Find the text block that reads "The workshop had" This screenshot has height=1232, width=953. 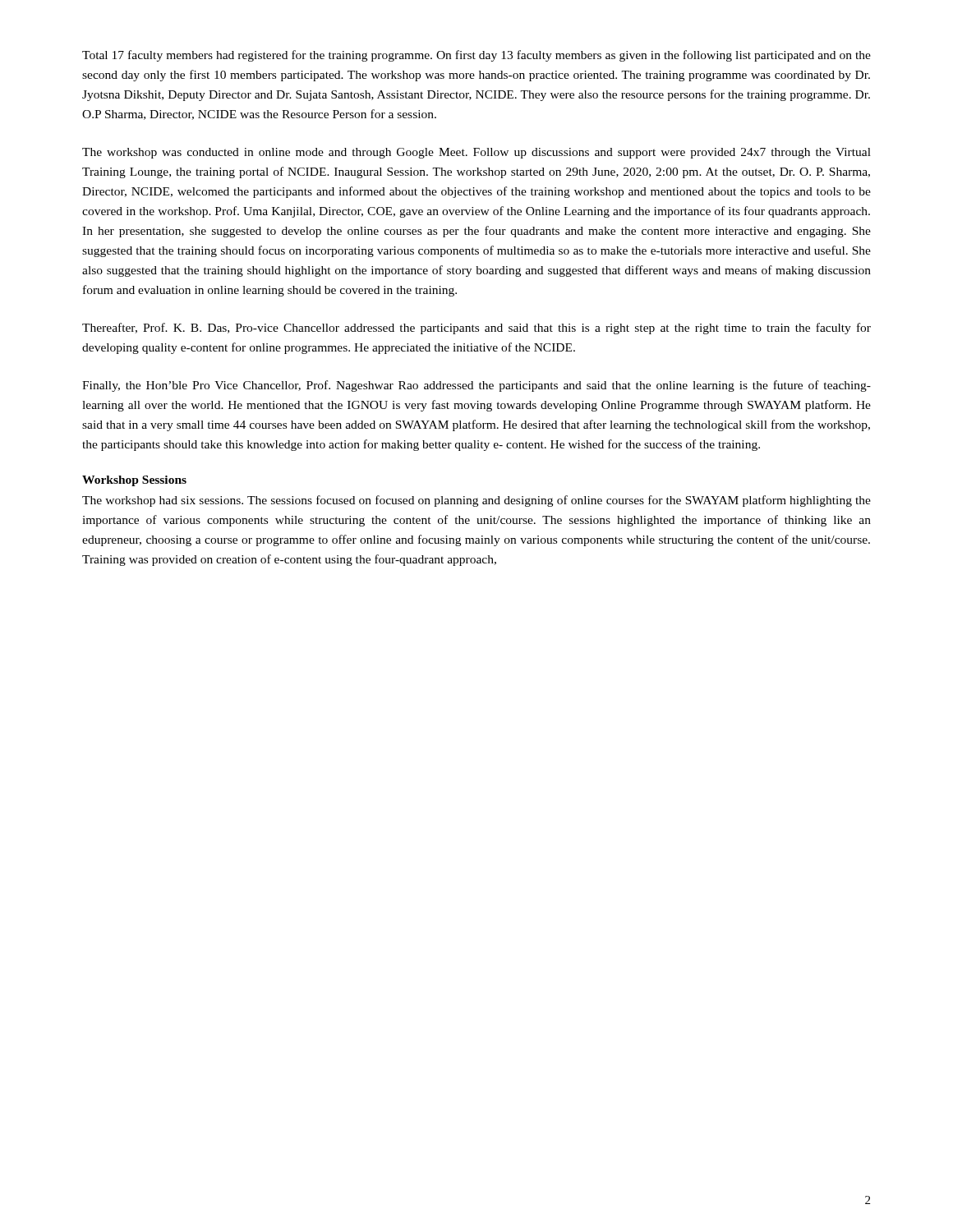pos(476,530)
